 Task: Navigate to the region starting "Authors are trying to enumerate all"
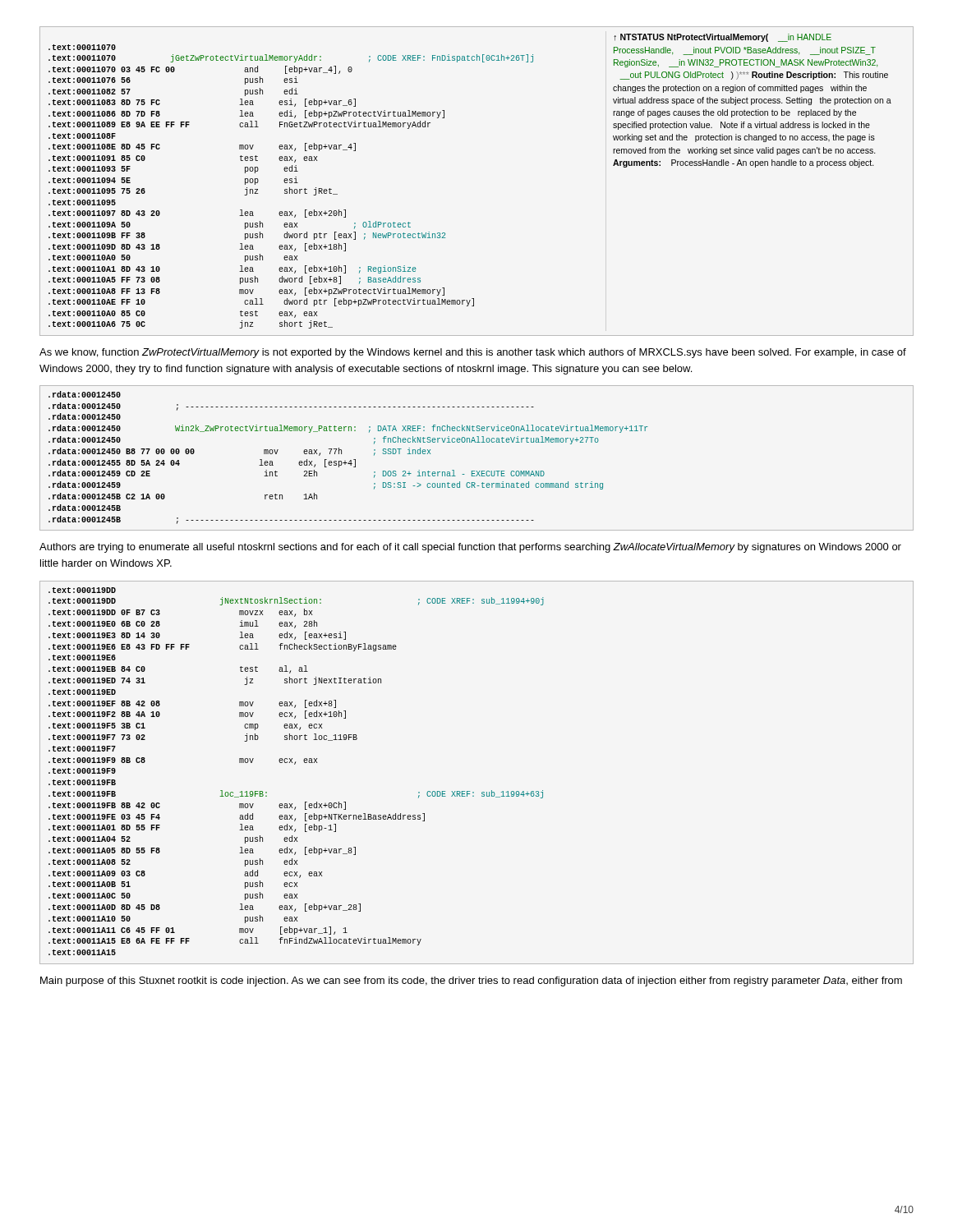point(470,555)
